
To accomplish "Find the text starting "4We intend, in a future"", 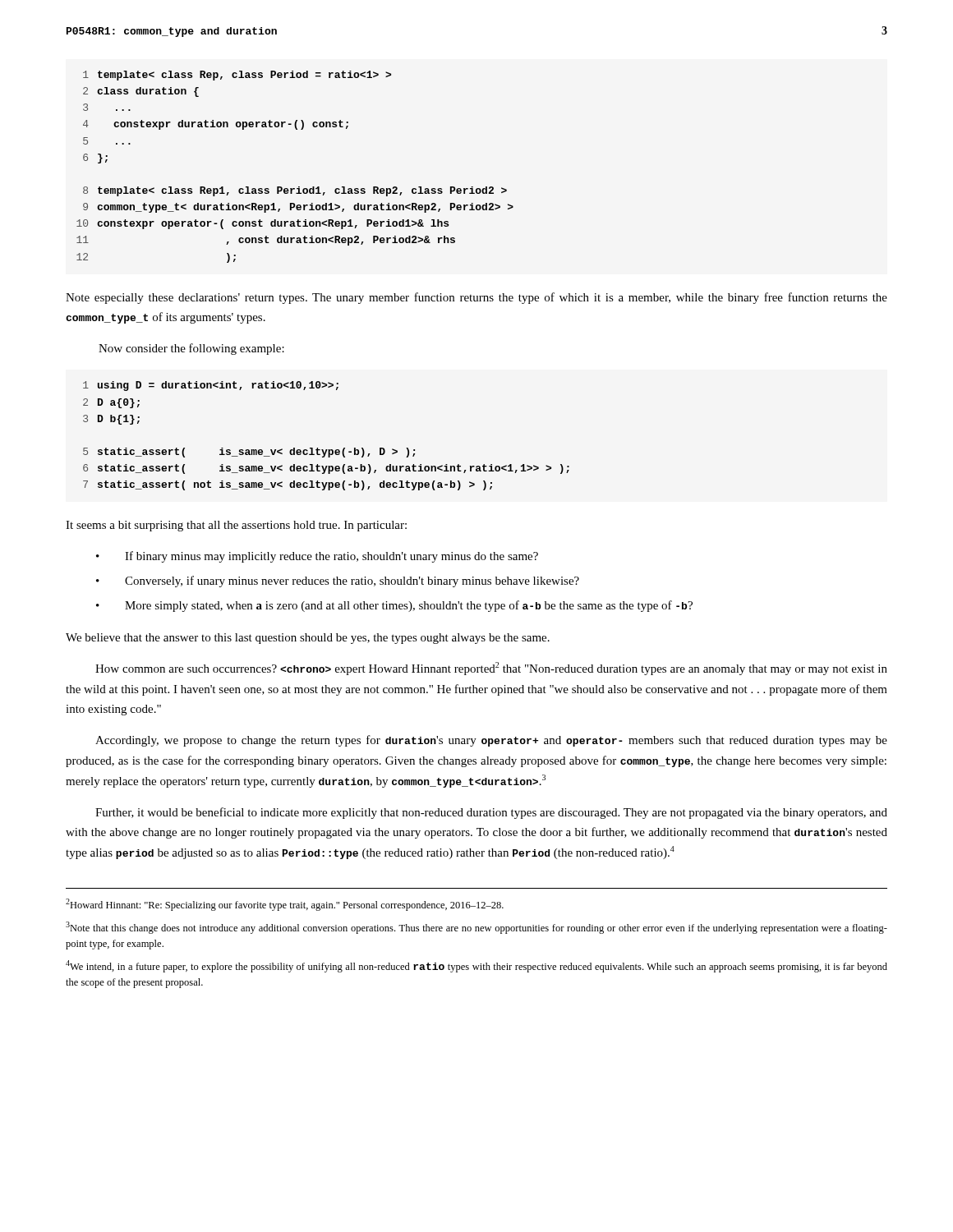I will [x=476, y=973].
